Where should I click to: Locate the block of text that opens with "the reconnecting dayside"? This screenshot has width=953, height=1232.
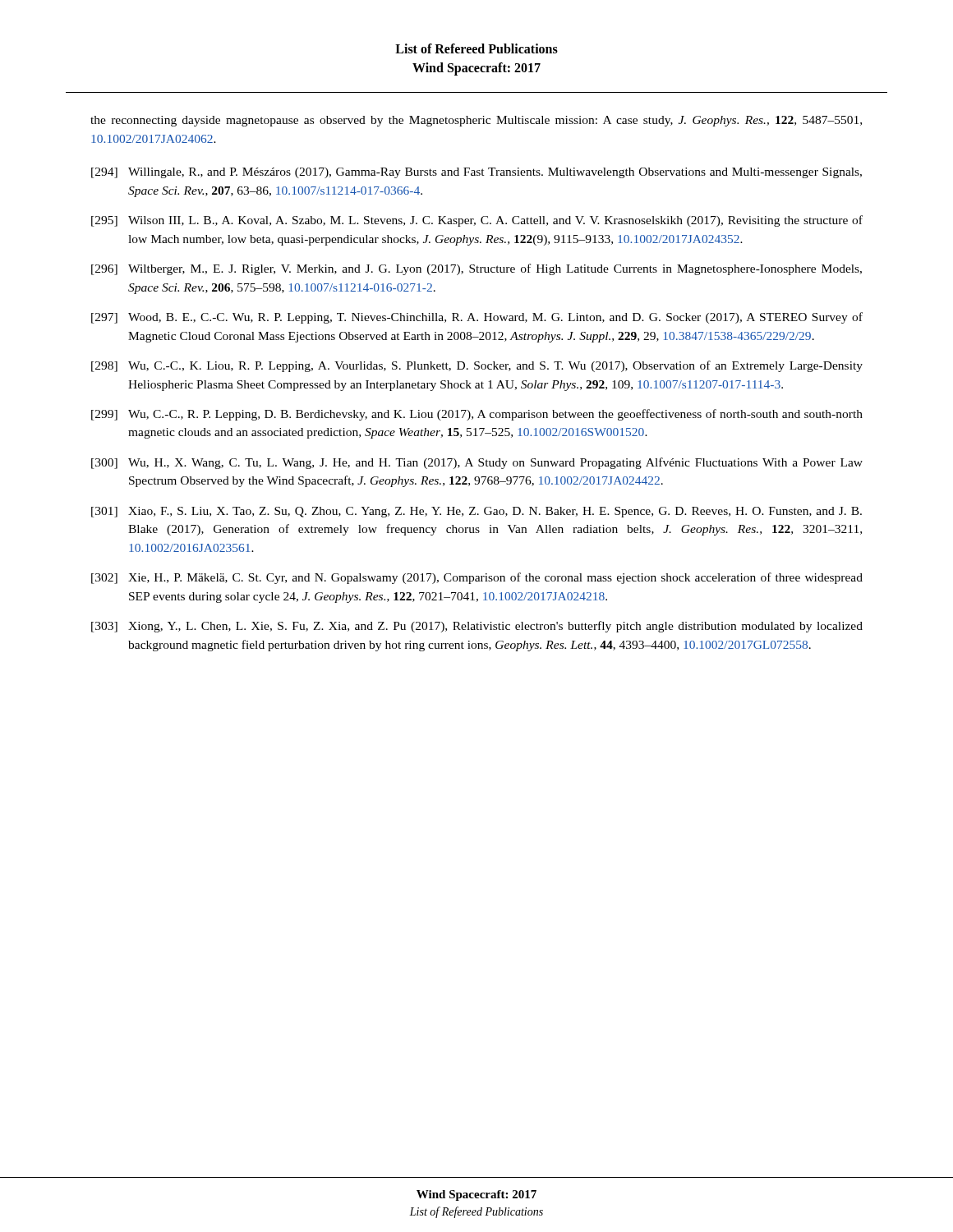(x=476, y=129)
